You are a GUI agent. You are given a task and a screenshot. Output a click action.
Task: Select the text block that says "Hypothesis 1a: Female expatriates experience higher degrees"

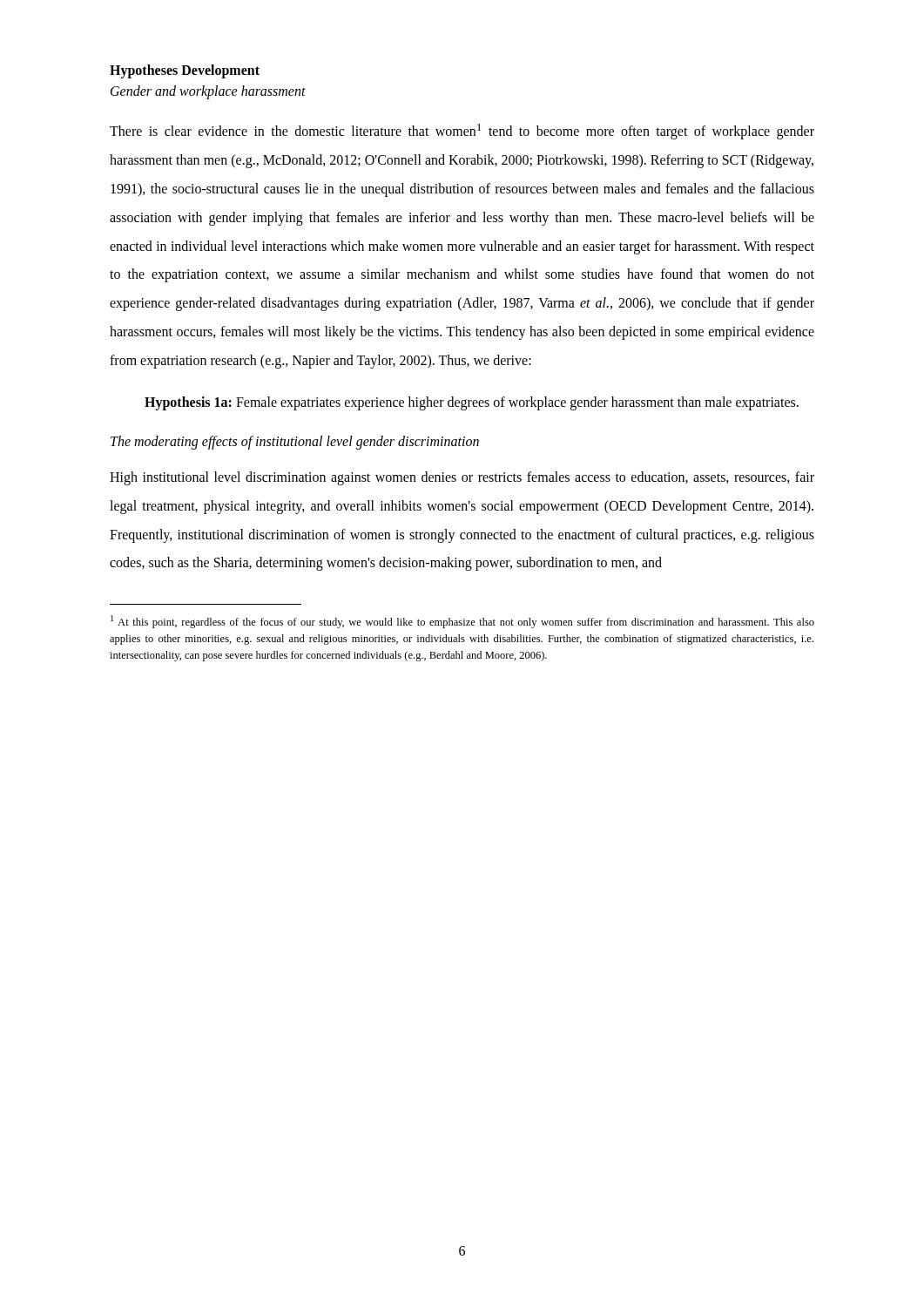click(472, 402)
